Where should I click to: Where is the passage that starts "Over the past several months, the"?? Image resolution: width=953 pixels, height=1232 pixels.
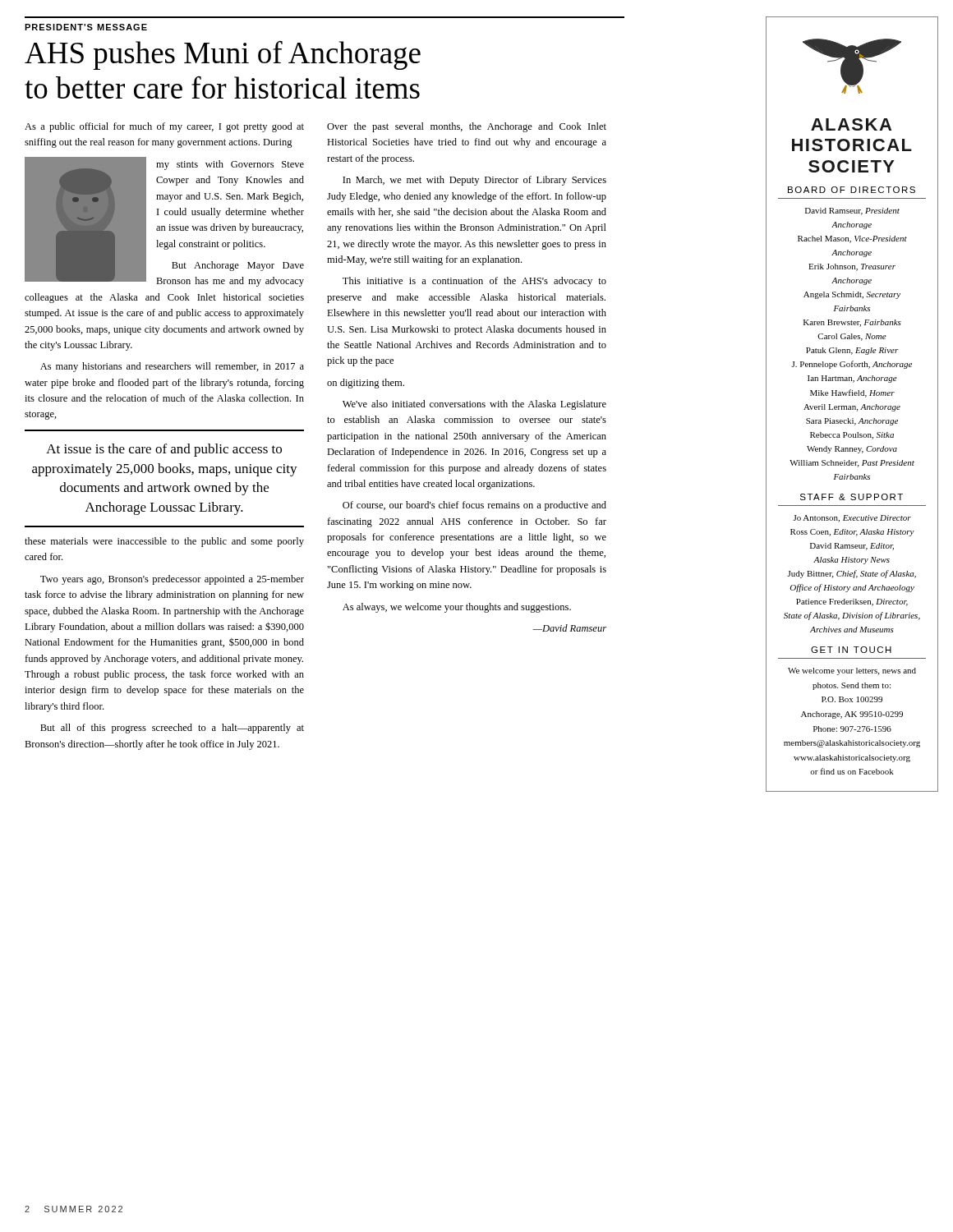click(467, 127)
